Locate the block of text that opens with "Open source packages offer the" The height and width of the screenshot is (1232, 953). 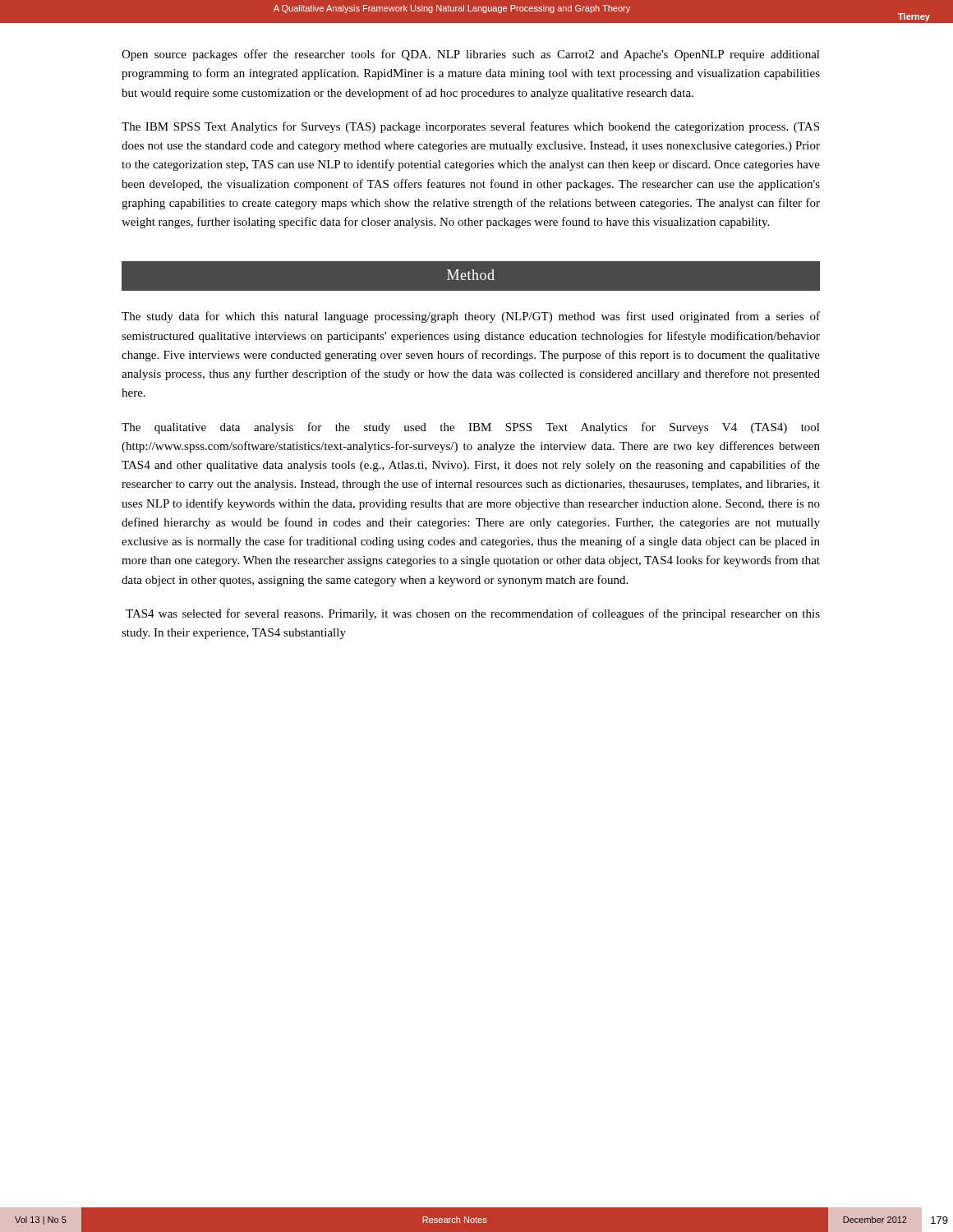[x=471, y=73]
